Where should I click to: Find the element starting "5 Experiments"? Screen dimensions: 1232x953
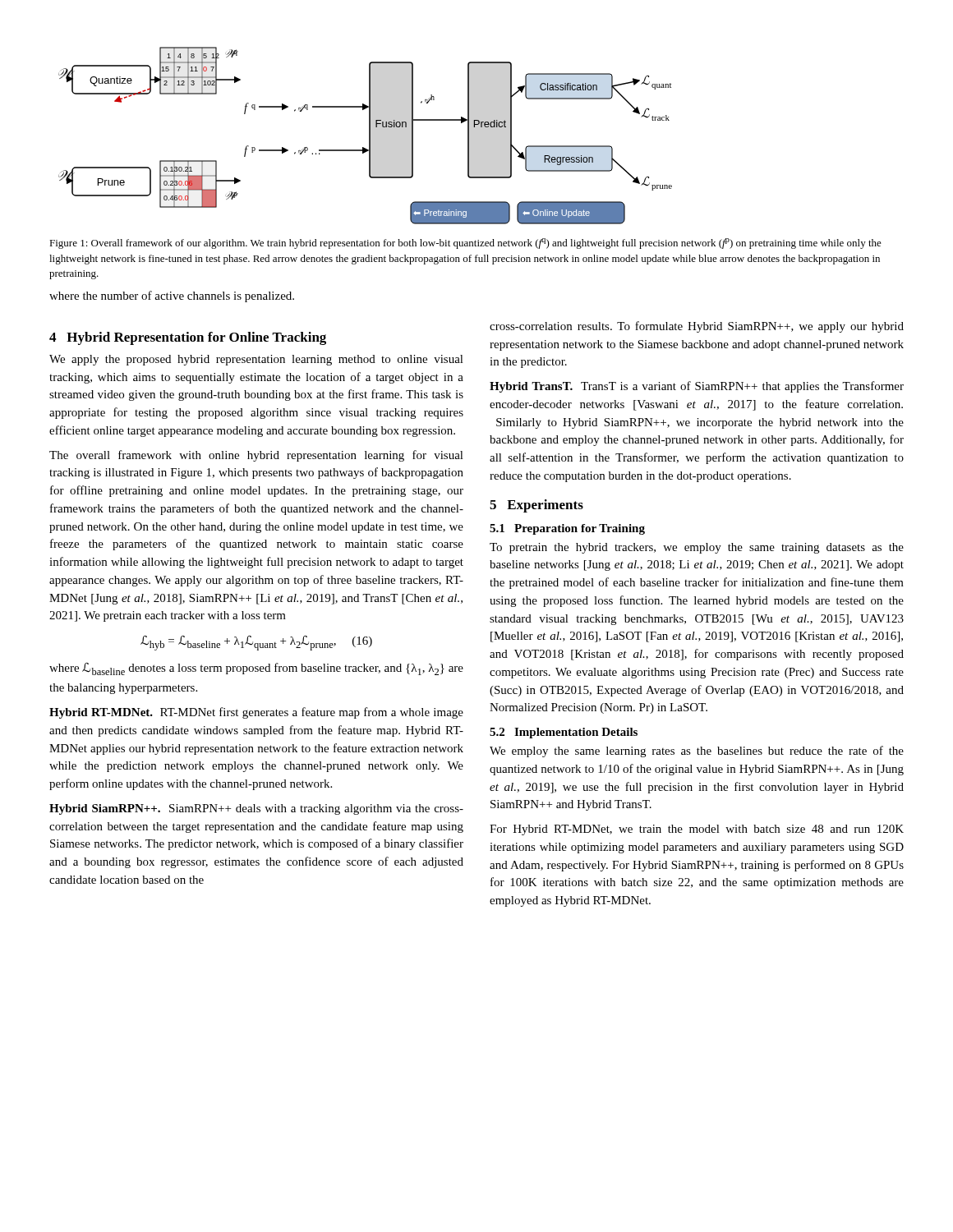(536, 504)
